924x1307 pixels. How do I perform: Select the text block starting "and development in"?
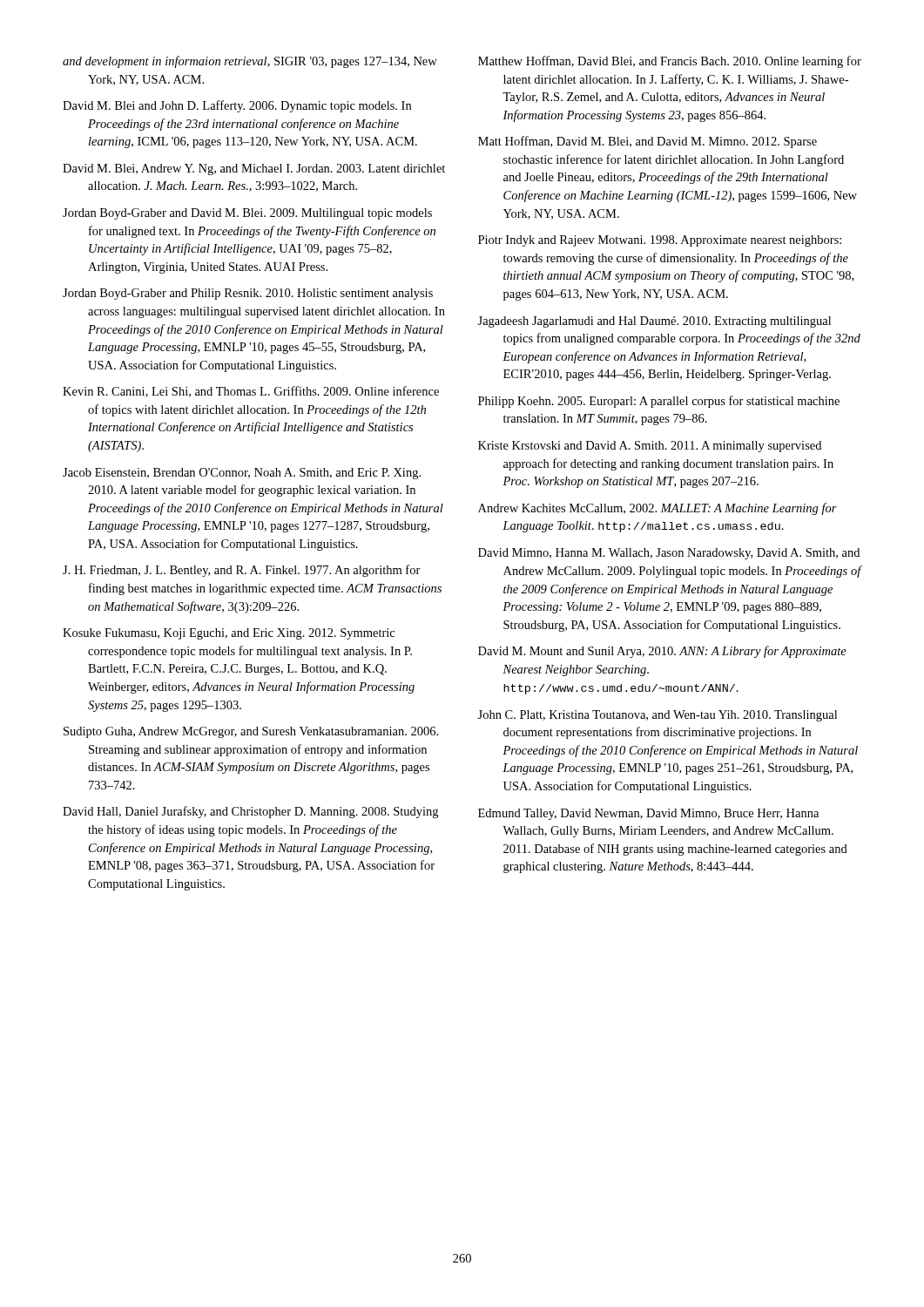pos(255,70)
